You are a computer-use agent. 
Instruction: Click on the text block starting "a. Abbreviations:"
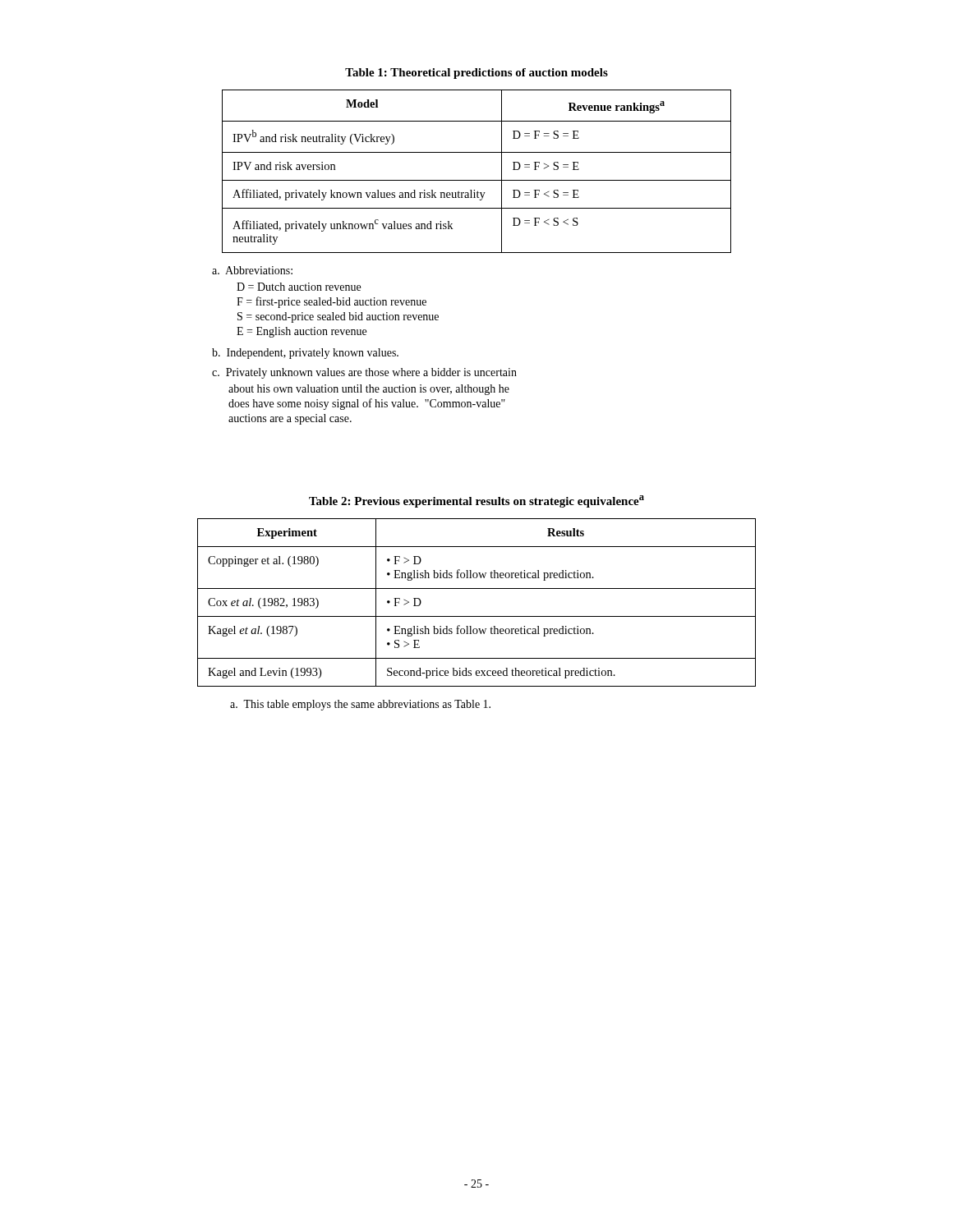[253, 271]
